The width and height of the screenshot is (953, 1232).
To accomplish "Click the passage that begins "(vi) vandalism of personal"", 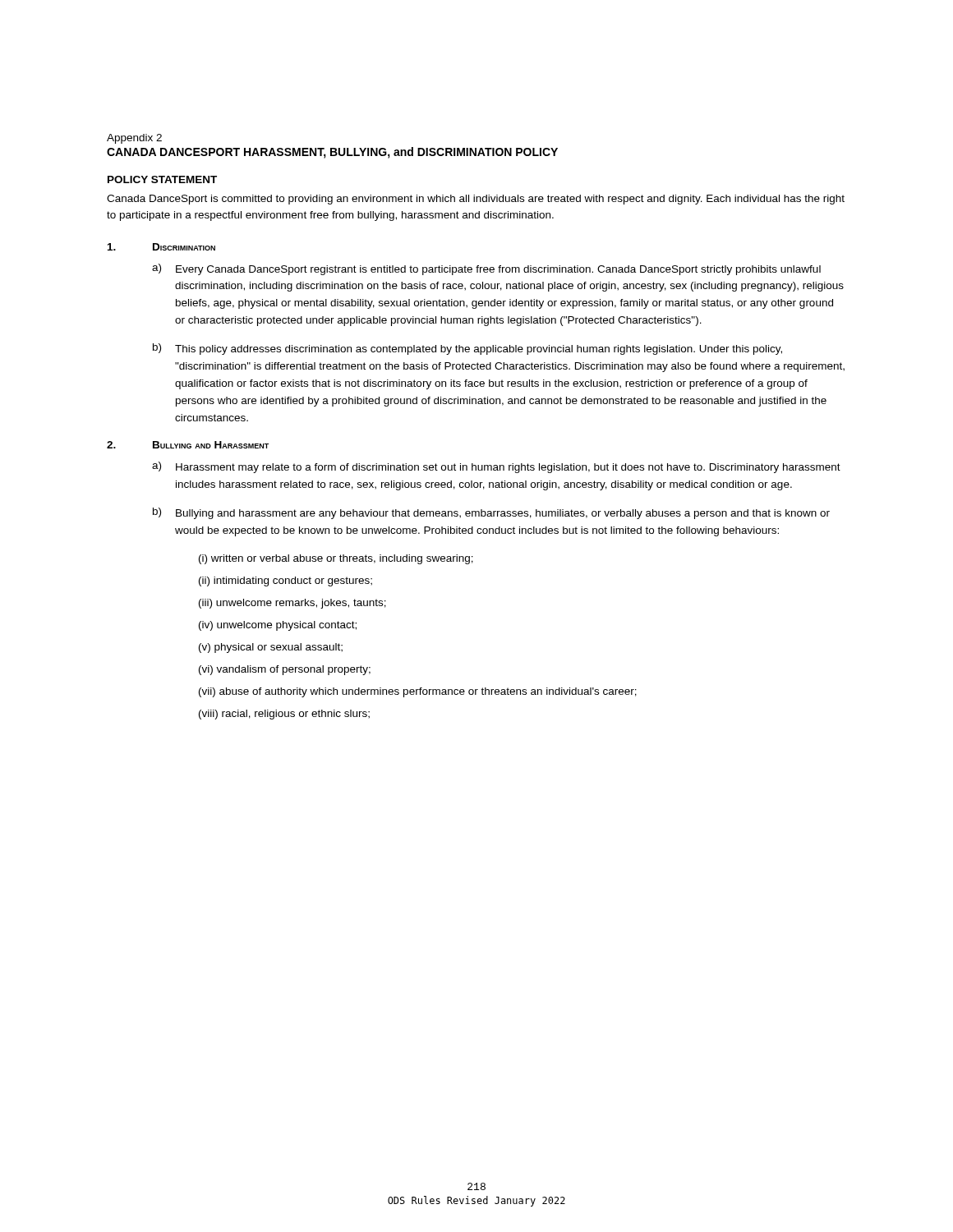I will coord(285,670).
